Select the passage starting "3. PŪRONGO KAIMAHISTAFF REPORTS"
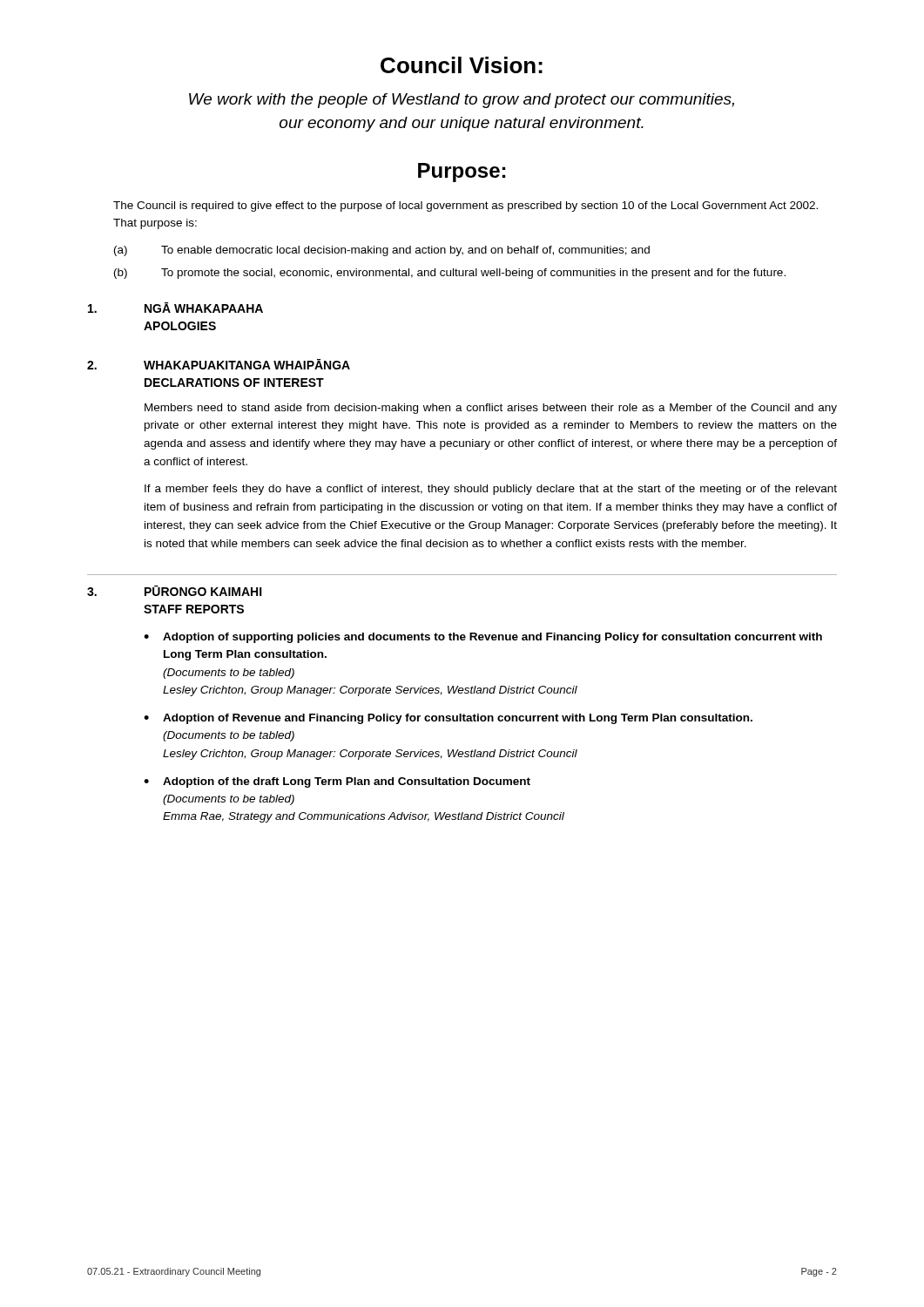The height and width of the screenshot is (1307, 924). (175, 601)
